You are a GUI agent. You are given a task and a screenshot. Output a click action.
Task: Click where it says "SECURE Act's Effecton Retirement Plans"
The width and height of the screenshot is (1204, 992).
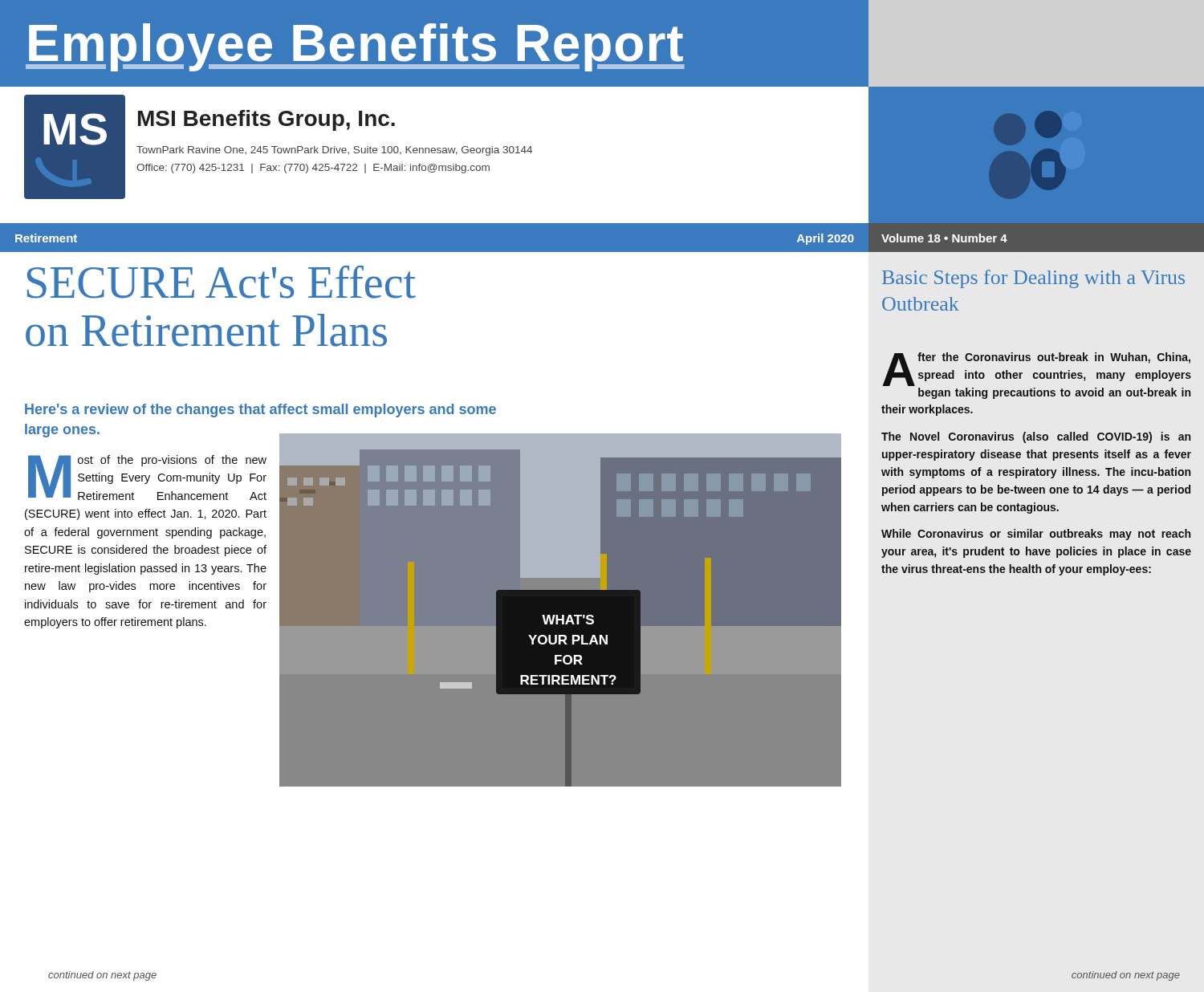297,307
